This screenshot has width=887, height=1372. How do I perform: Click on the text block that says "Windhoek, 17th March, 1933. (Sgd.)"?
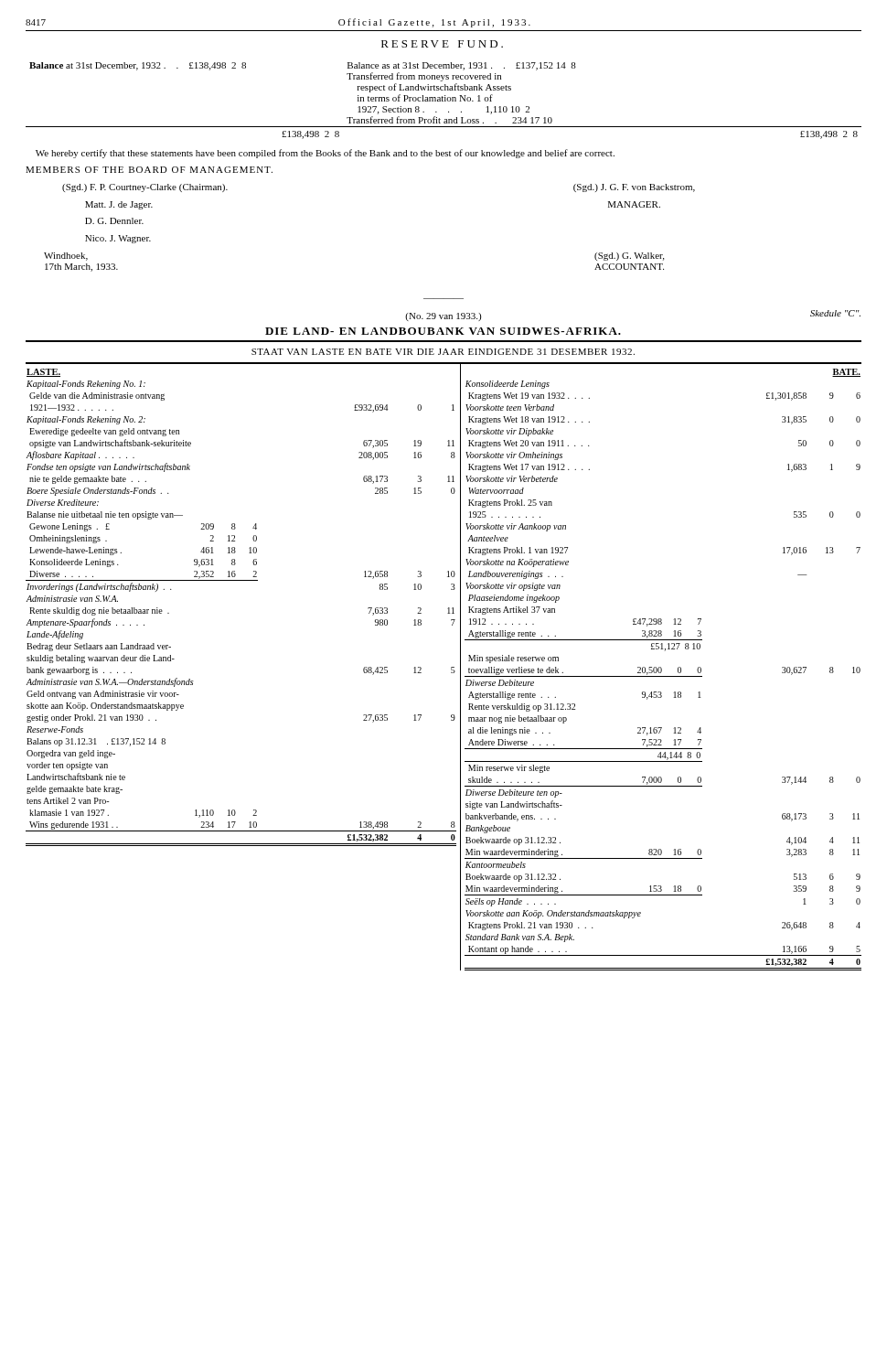[x=65, y=257]
